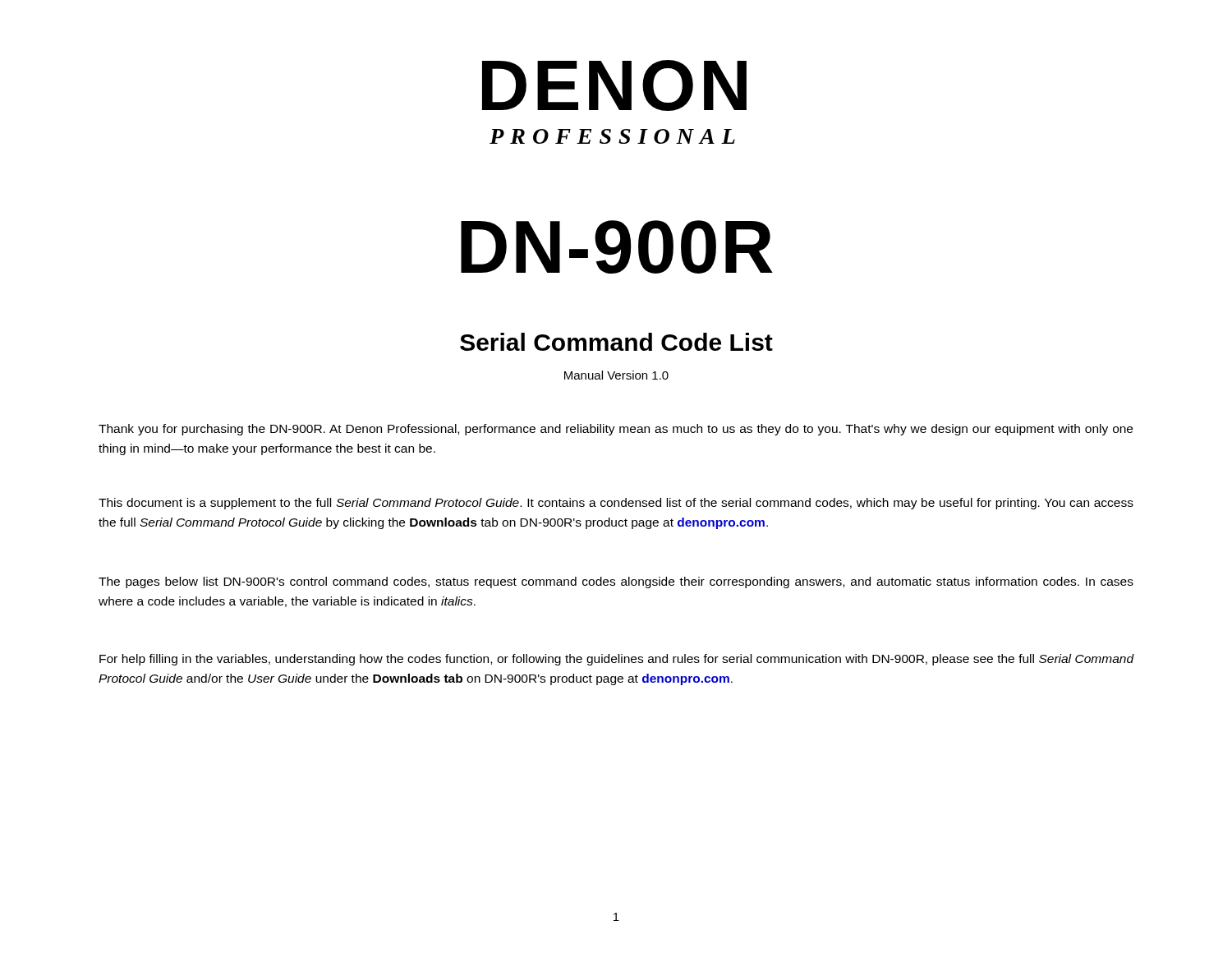This screenshot has height=953, width=1232.
Task: Click on the text block that reads "The pages below list DN-900R's control command"
Action: pyautogui.click(x=616, y=591)
